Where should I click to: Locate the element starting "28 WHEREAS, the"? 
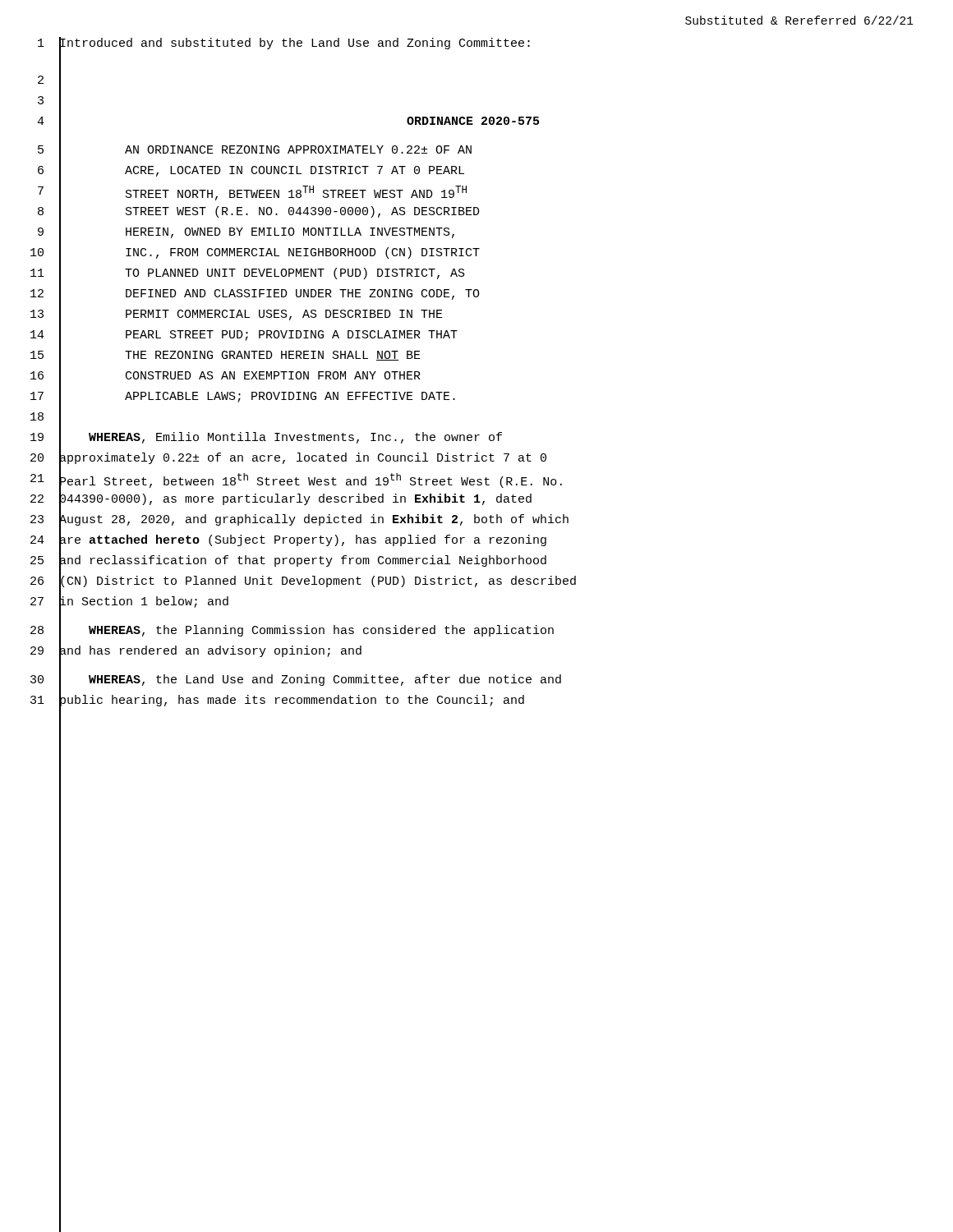pos(476,631)
